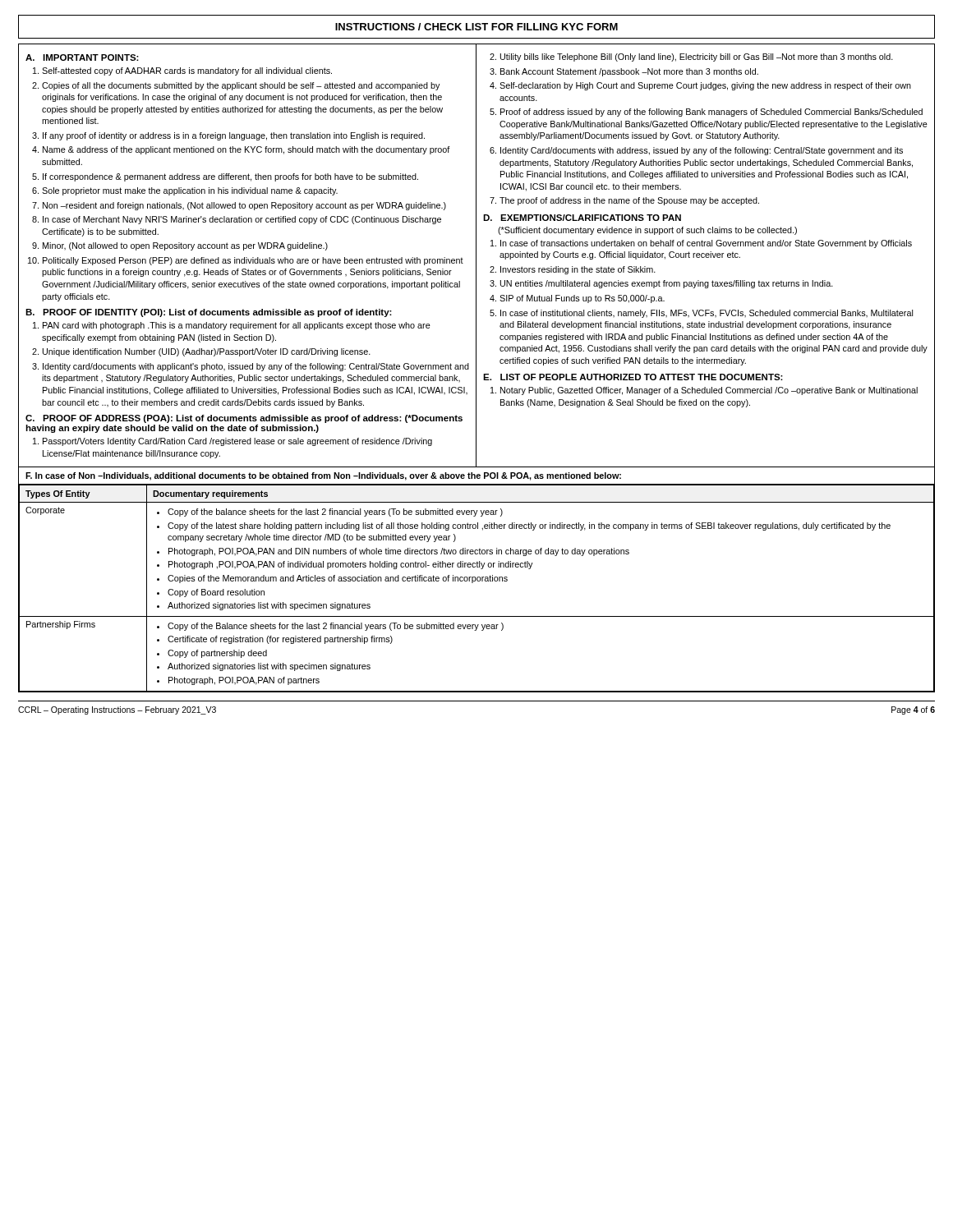Screen dimensions: 1232x953
Task: Select the list item that reads "Sole proprietor must make the application in his"
Action: [190, 191]
